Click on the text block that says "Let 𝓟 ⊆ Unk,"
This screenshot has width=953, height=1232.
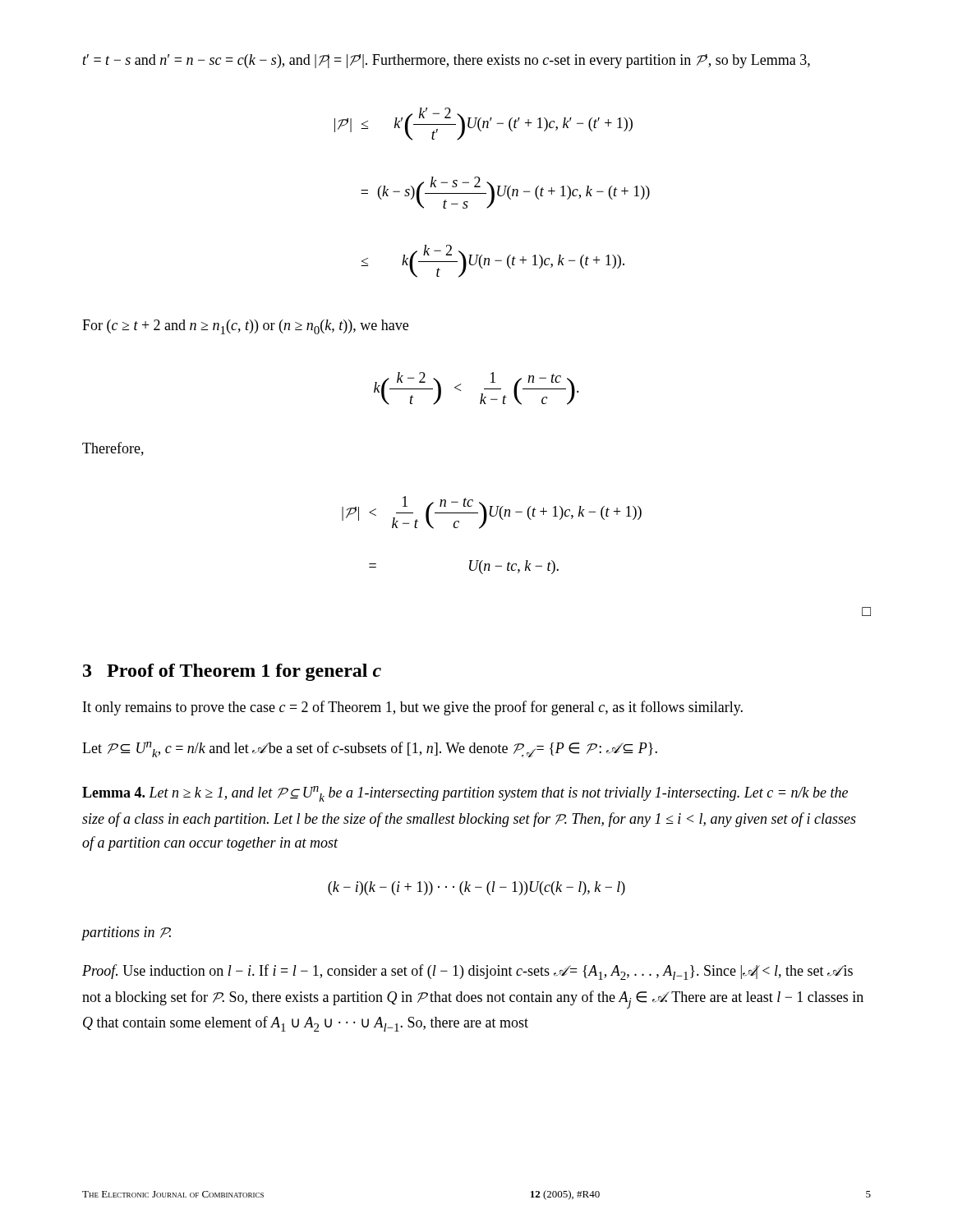[370, 748]
